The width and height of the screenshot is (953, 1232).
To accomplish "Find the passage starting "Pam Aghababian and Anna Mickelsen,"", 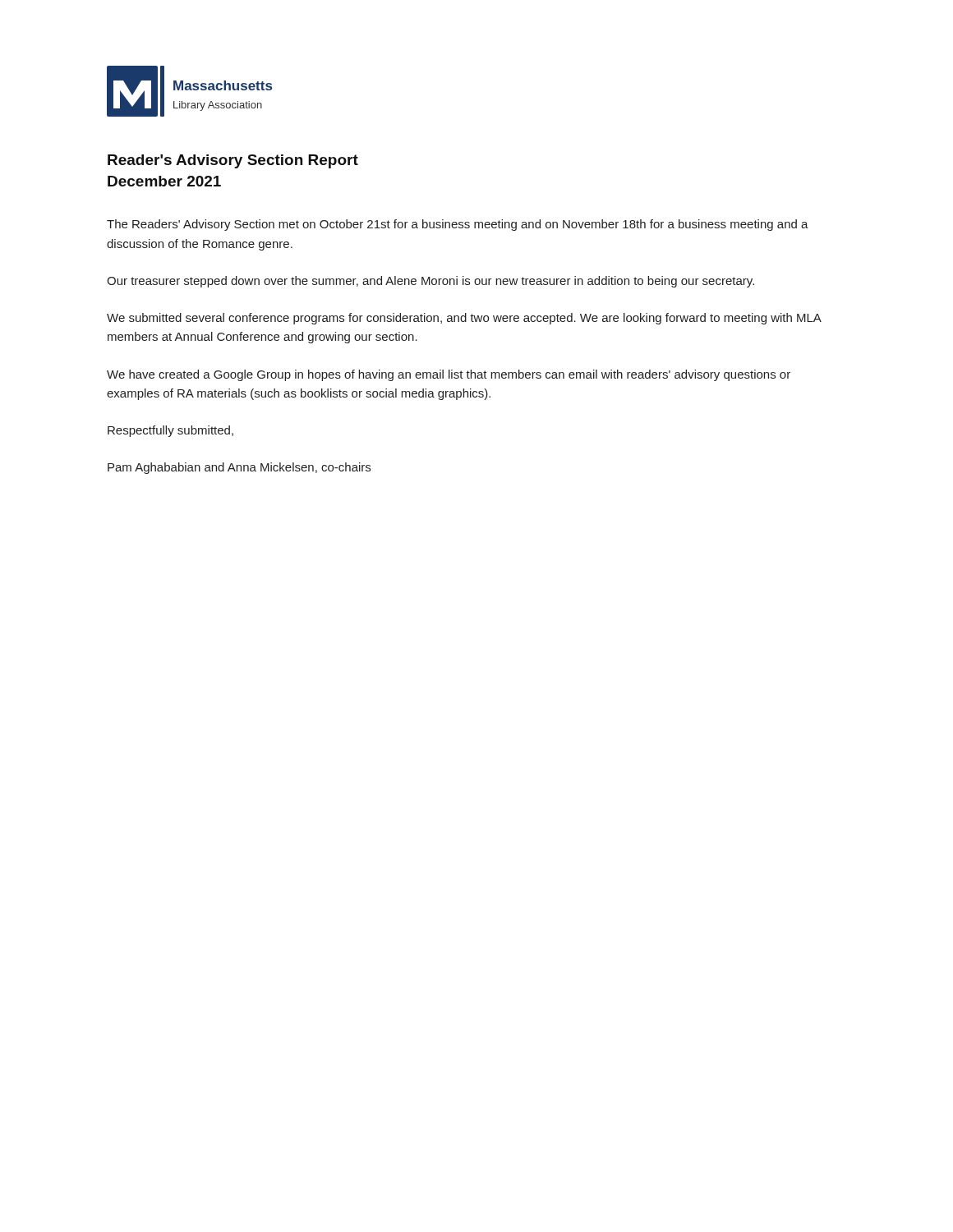I will click(239, 467).
